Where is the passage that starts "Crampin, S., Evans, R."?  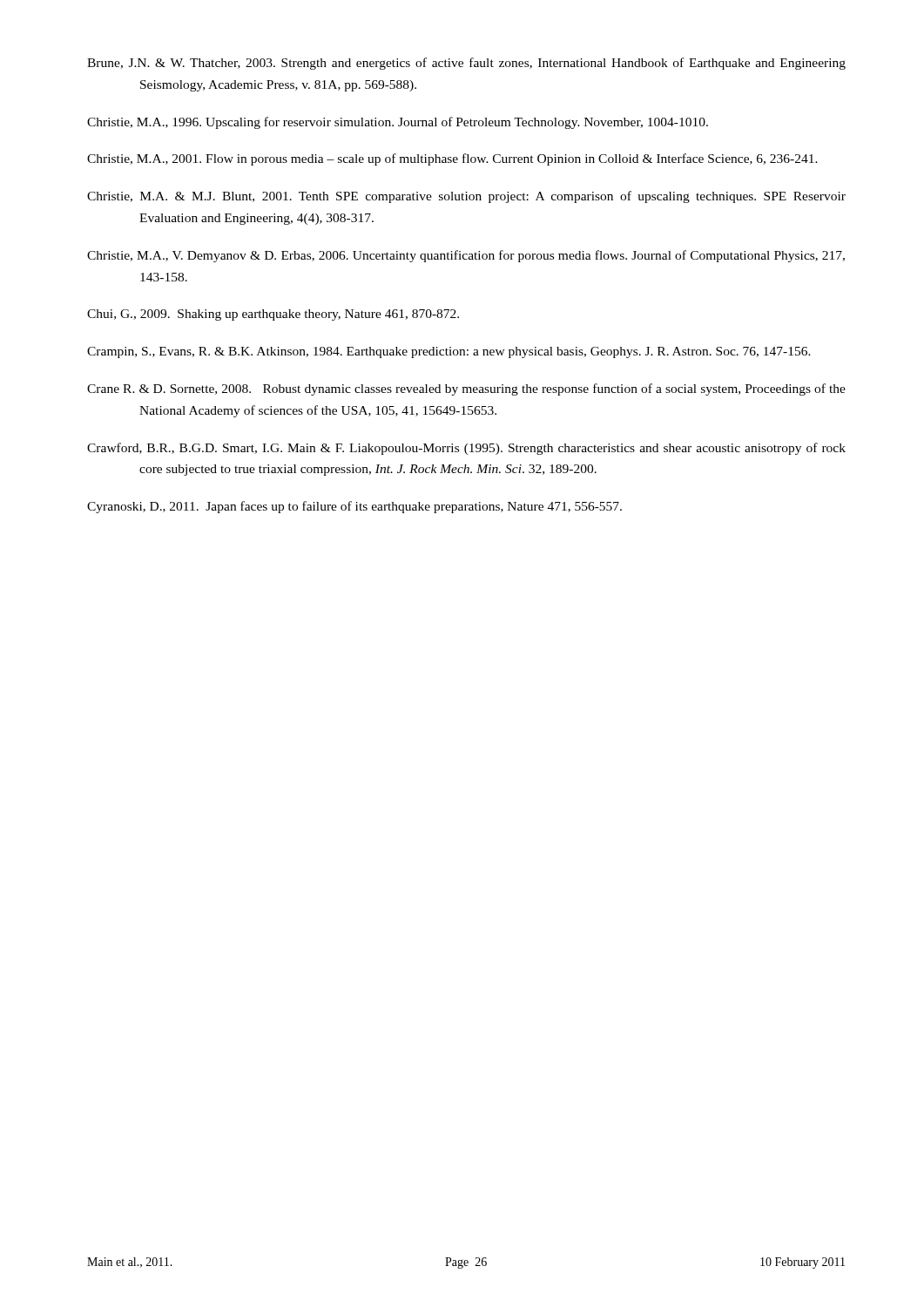[449, 351]
